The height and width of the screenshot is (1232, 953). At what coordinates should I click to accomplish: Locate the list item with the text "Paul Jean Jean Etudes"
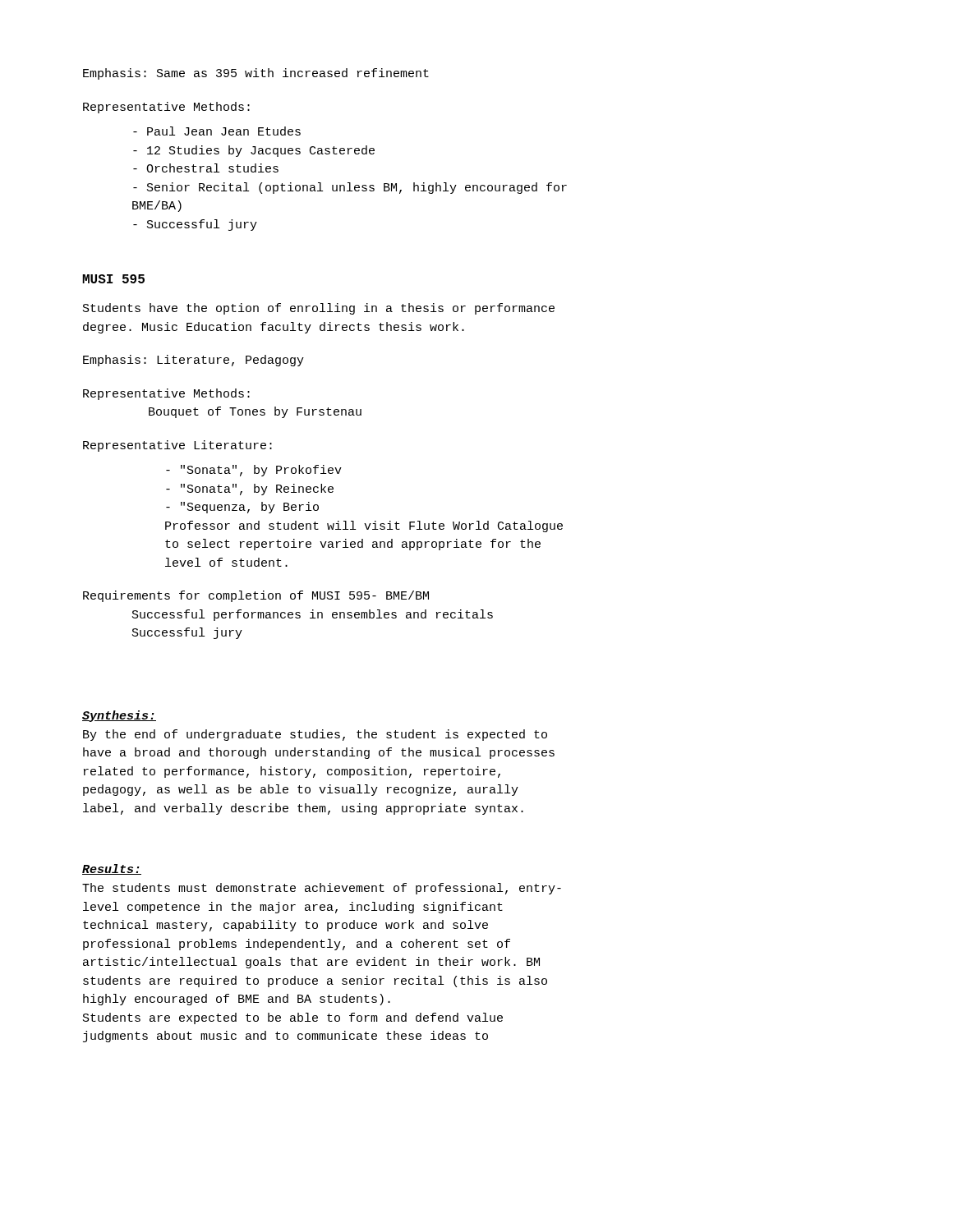point(216,133)
